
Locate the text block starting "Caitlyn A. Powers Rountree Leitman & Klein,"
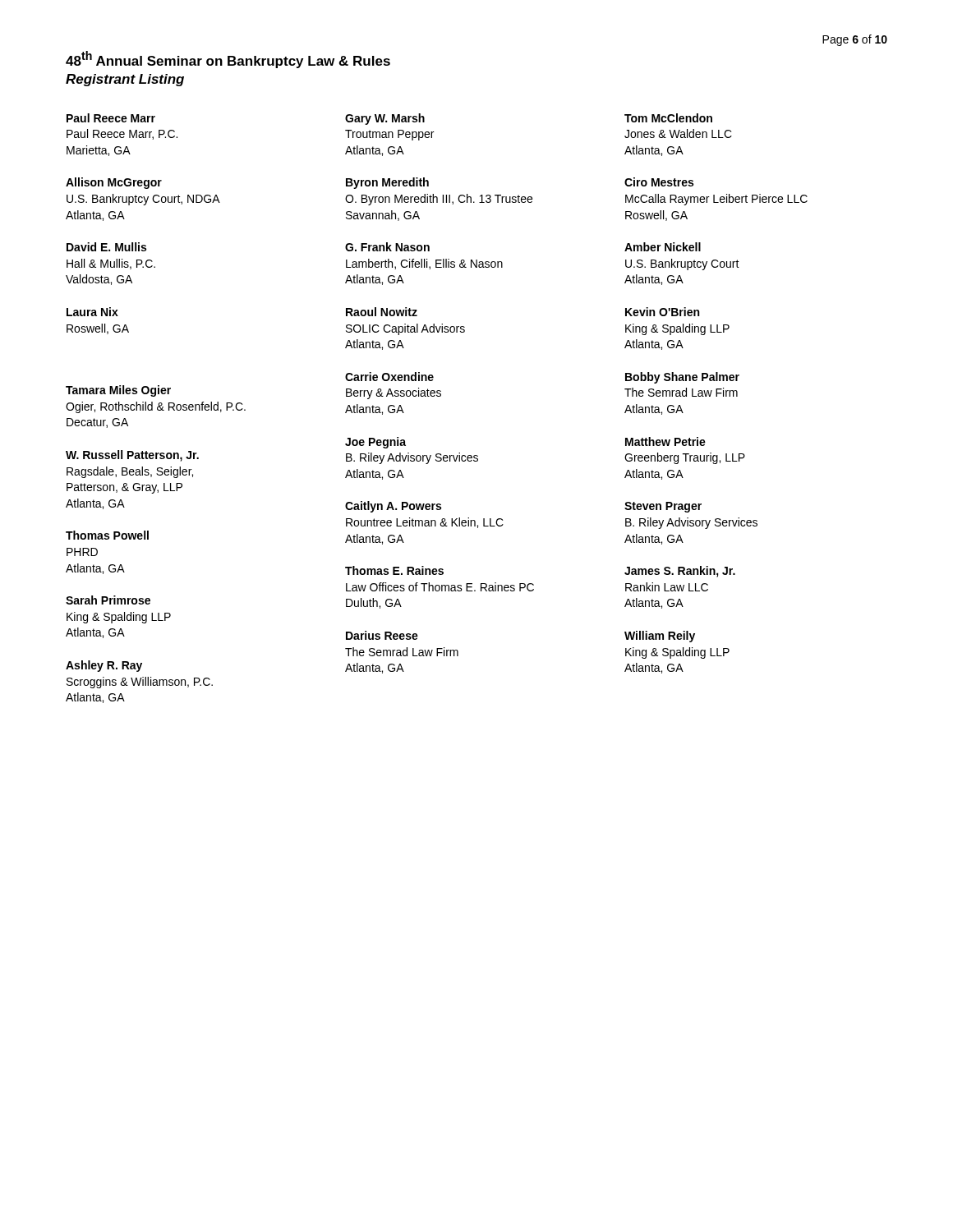476,523
